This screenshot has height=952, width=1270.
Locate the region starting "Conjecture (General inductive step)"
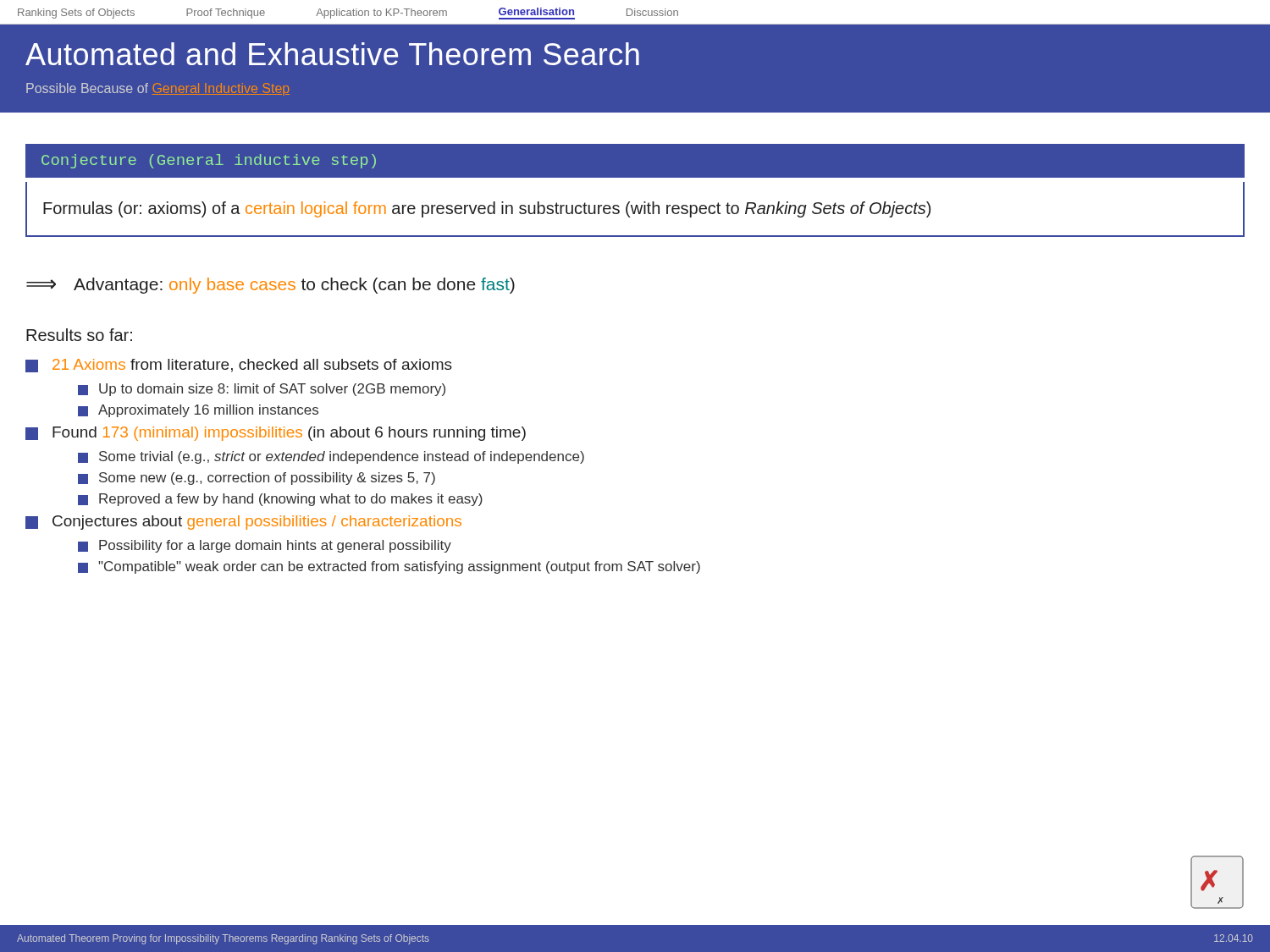click(x=210, y=161)
